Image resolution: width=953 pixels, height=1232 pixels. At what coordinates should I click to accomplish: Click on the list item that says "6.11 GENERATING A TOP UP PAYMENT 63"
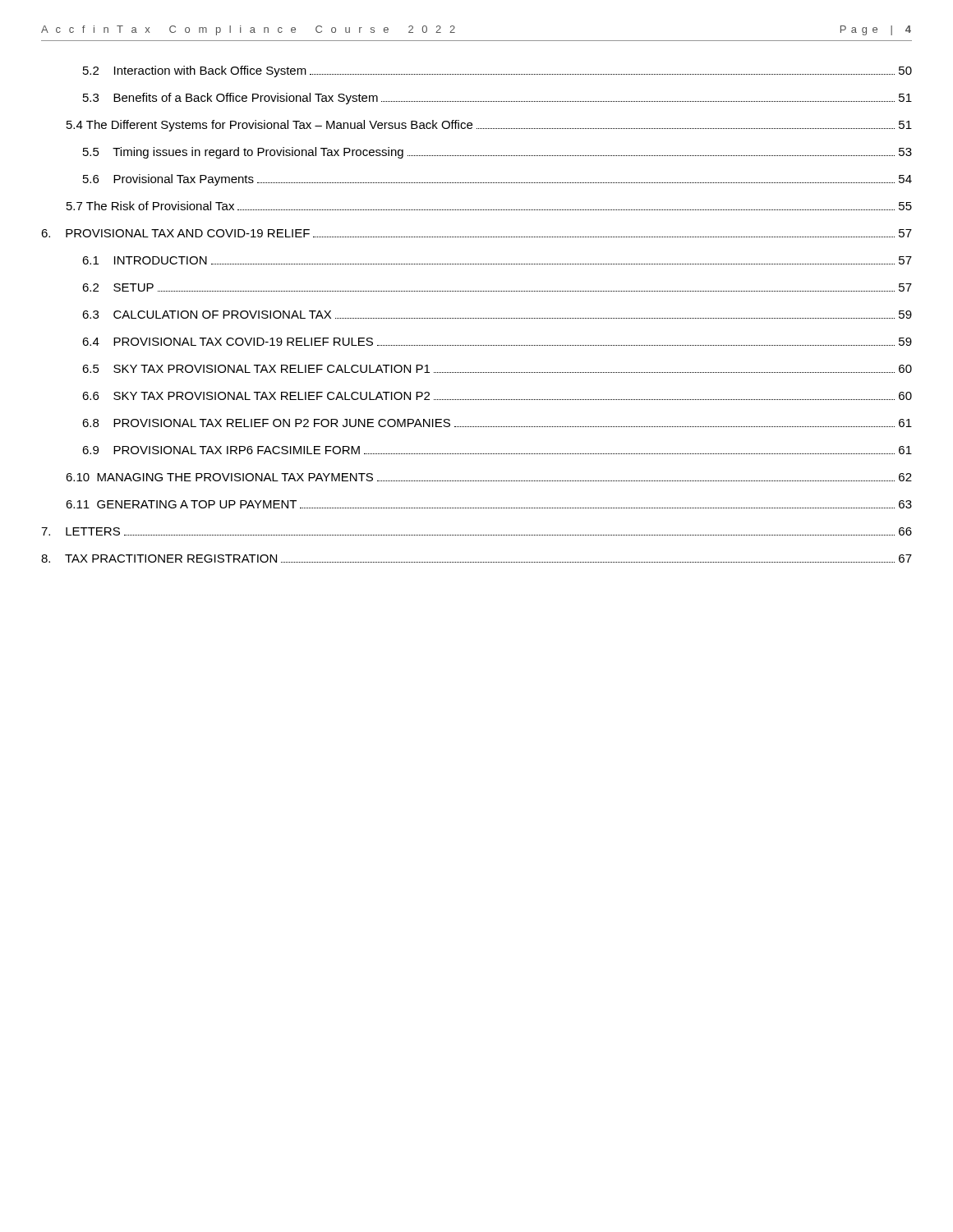(x=476, y=504)
